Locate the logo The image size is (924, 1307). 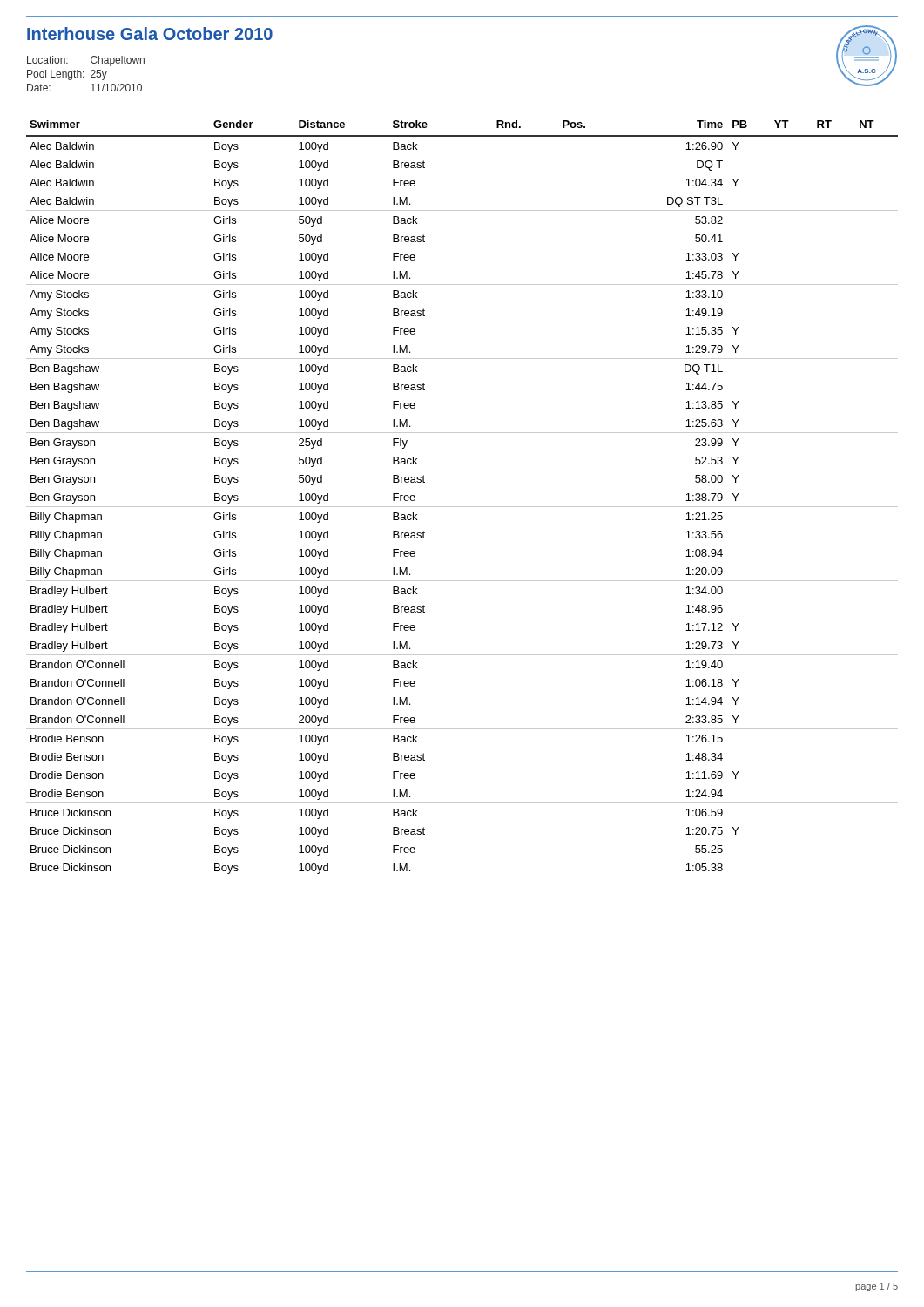pyautogui.click(x=867, y=58)
